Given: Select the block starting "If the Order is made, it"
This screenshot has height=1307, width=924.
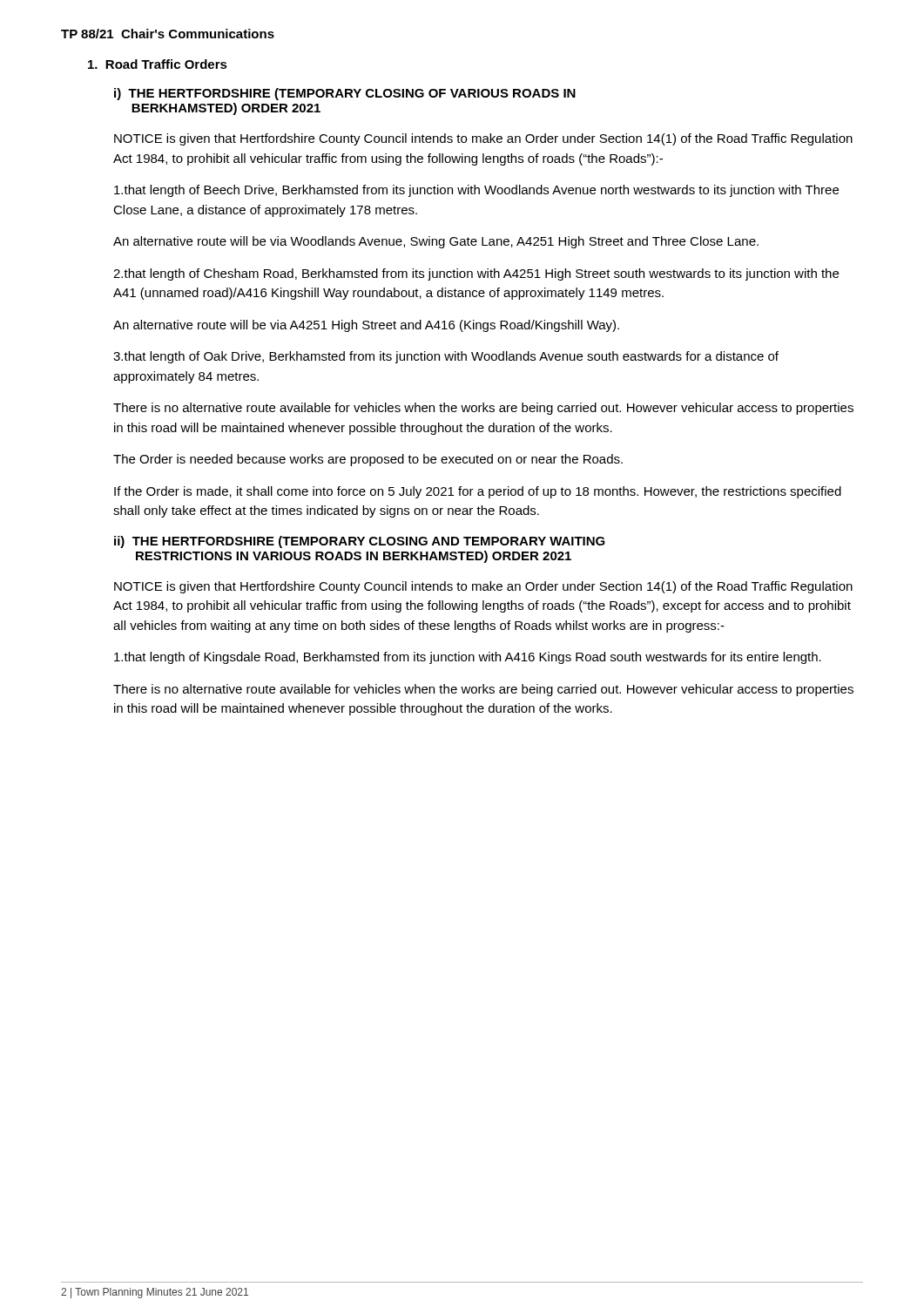Looking at the screenshot, I should (477, 500).
